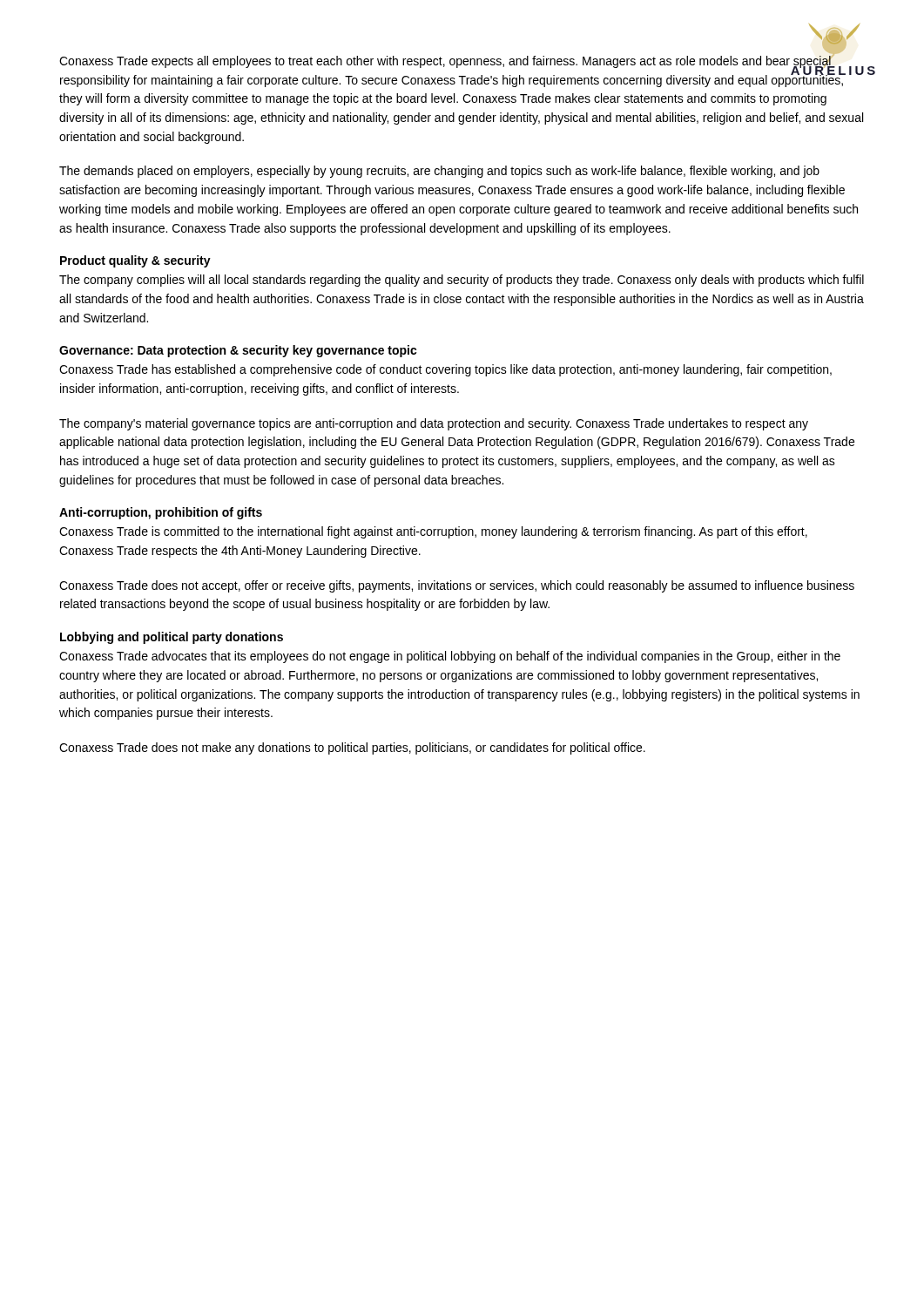Find the text block starting "Governance: Data protection &"
The image size is (924, 1307).
click(238, 350)
